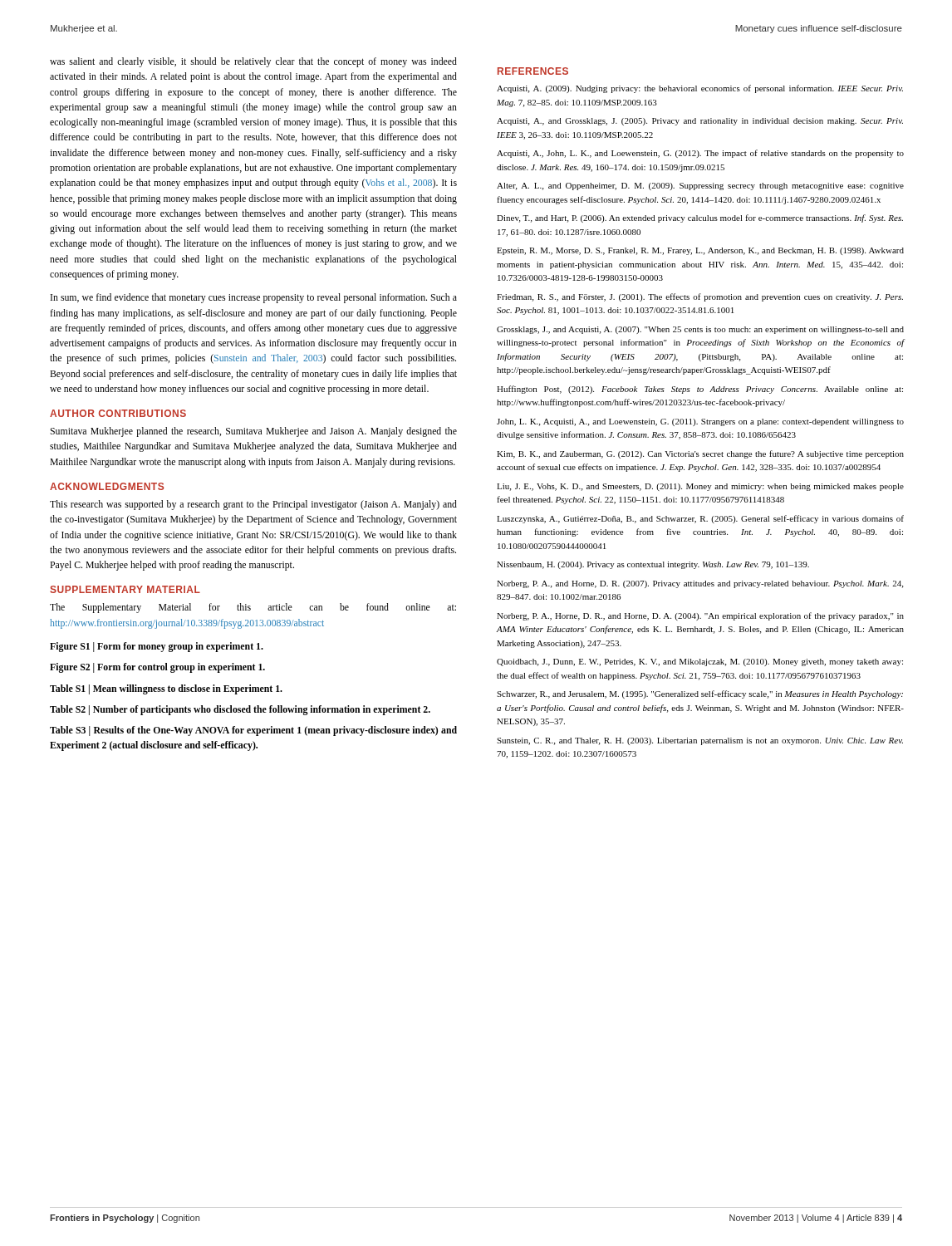Find the list item that reads "Norberg, P. A., and Horne, D. R."

coord(700,590)
